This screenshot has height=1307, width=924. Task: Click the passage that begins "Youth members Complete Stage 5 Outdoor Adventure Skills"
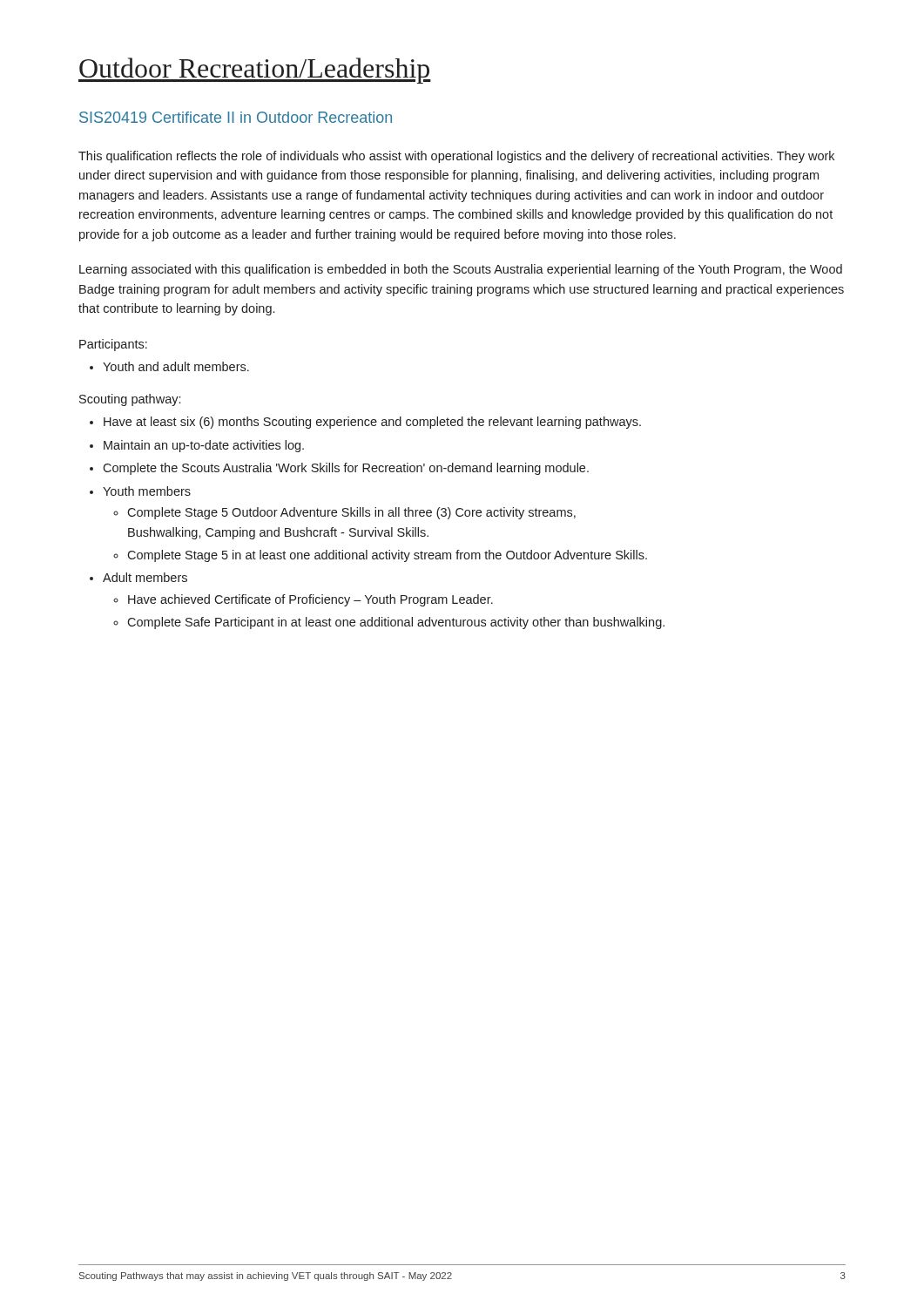(462, 523)
